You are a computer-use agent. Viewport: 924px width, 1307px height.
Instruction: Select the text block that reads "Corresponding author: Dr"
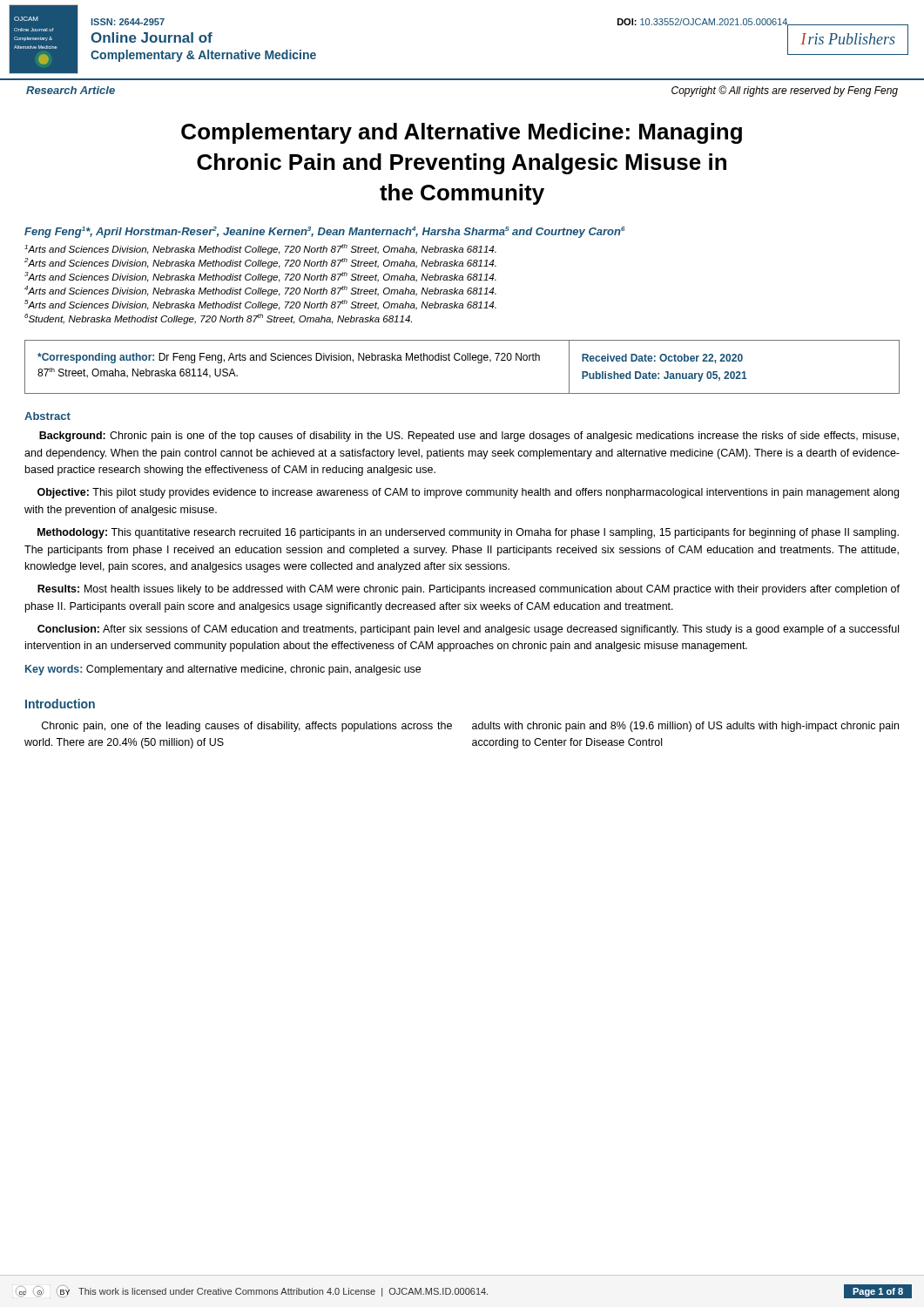pos(289,365)
